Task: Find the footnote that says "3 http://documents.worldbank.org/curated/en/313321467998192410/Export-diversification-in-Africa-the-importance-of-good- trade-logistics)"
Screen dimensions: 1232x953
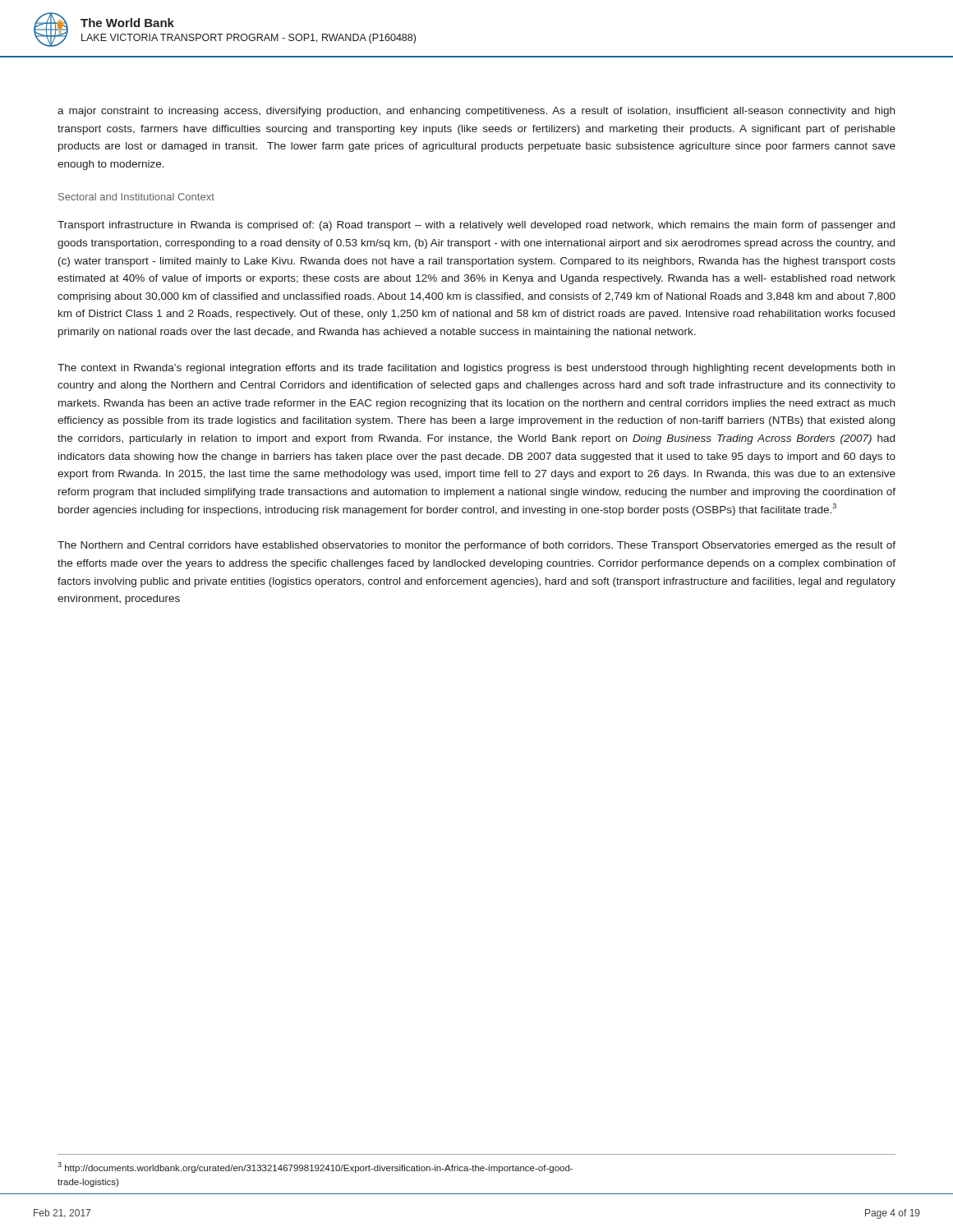Action: 315,1173
